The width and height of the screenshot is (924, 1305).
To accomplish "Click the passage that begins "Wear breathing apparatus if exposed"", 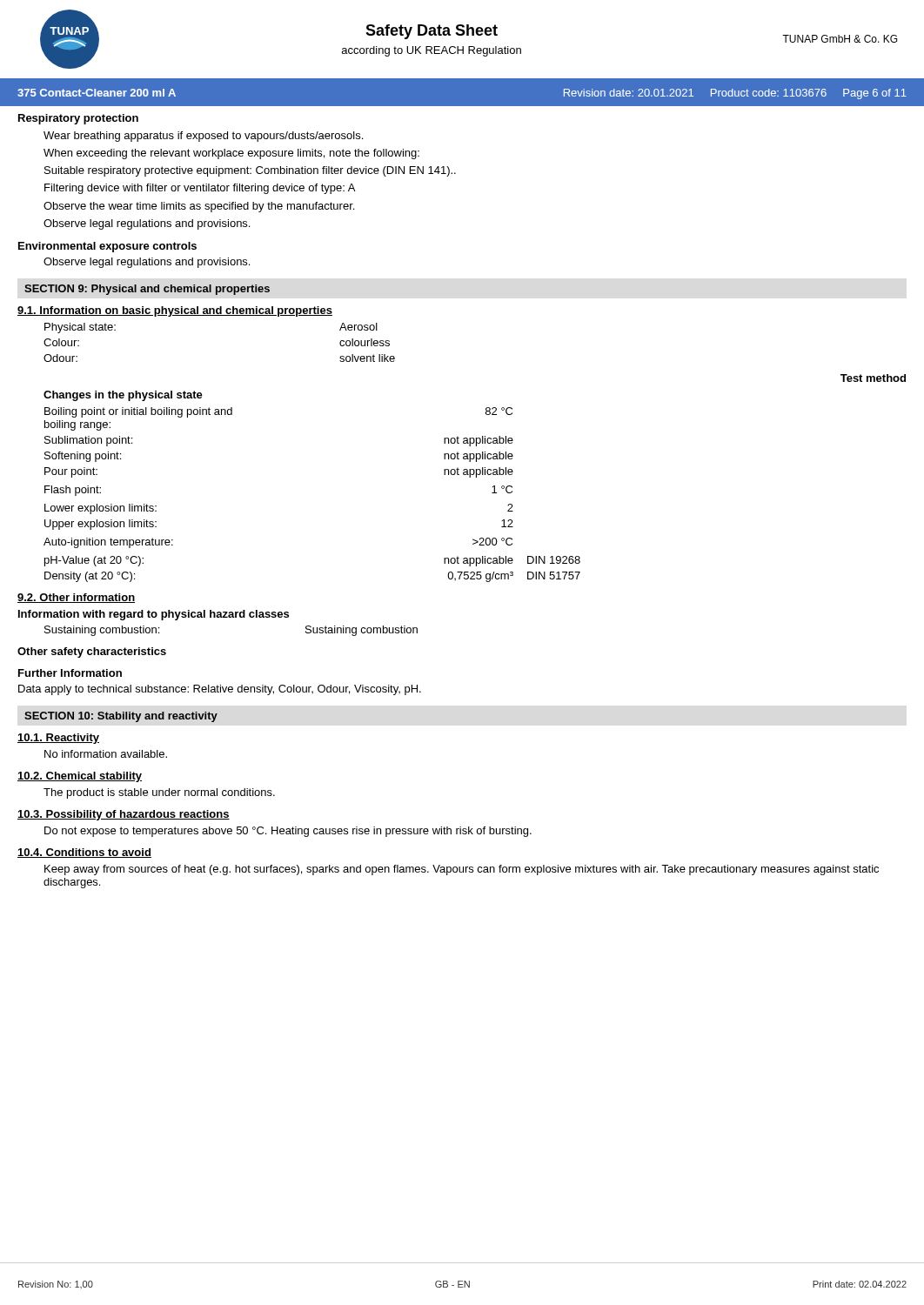I will click(250, 179).
